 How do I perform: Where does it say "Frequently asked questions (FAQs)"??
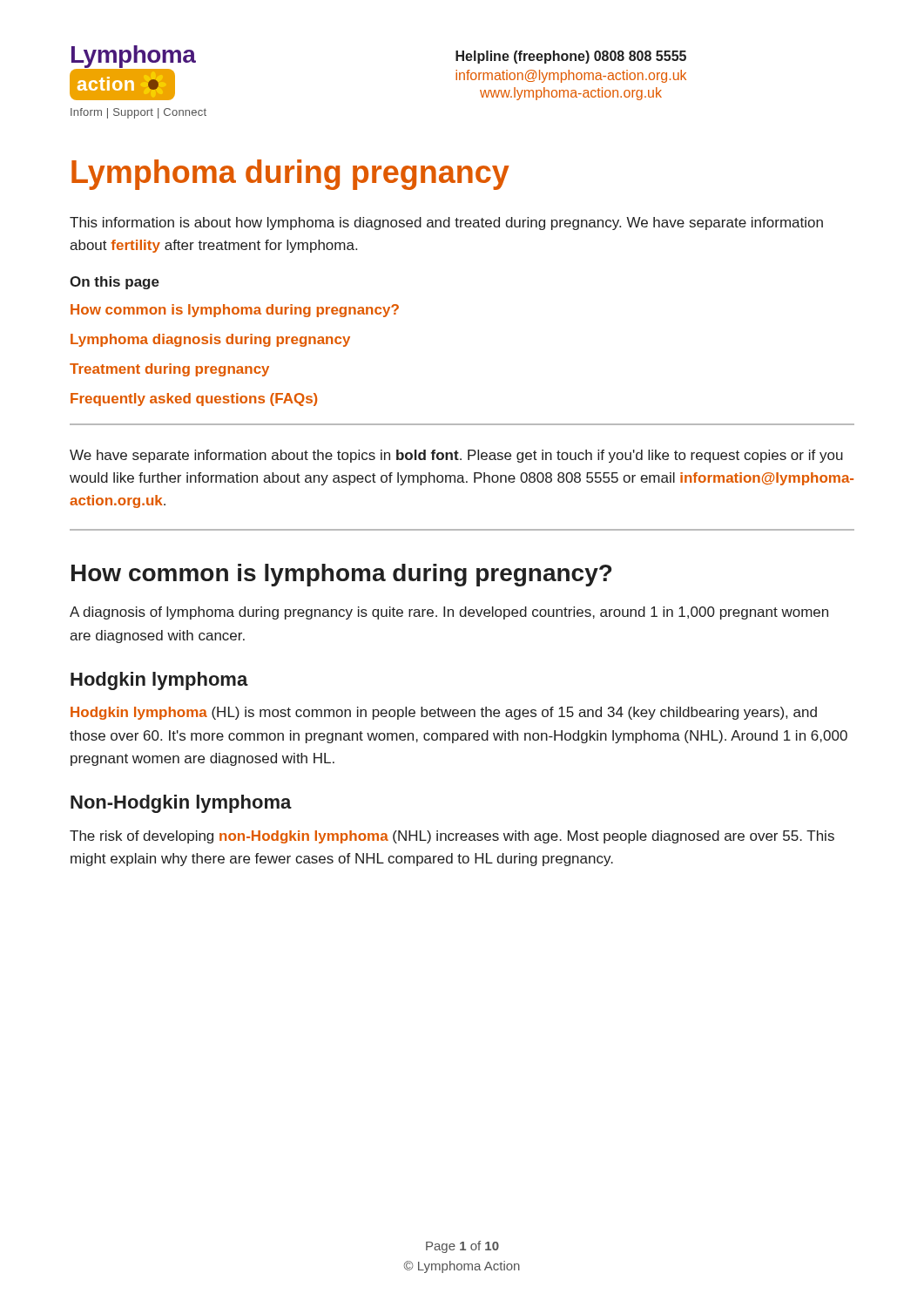click(194, 400)
